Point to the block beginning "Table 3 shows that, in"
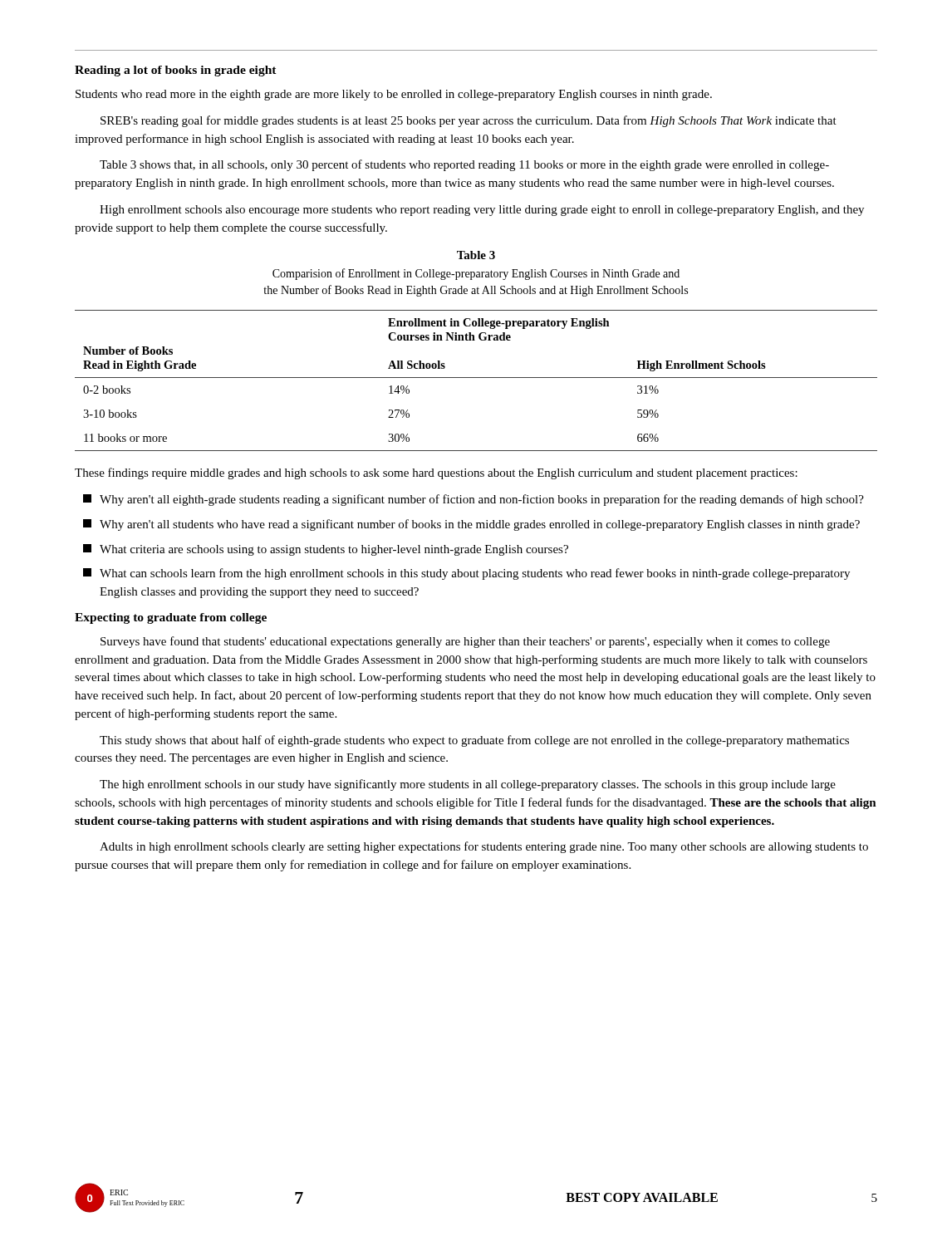 tap(455, 174)
